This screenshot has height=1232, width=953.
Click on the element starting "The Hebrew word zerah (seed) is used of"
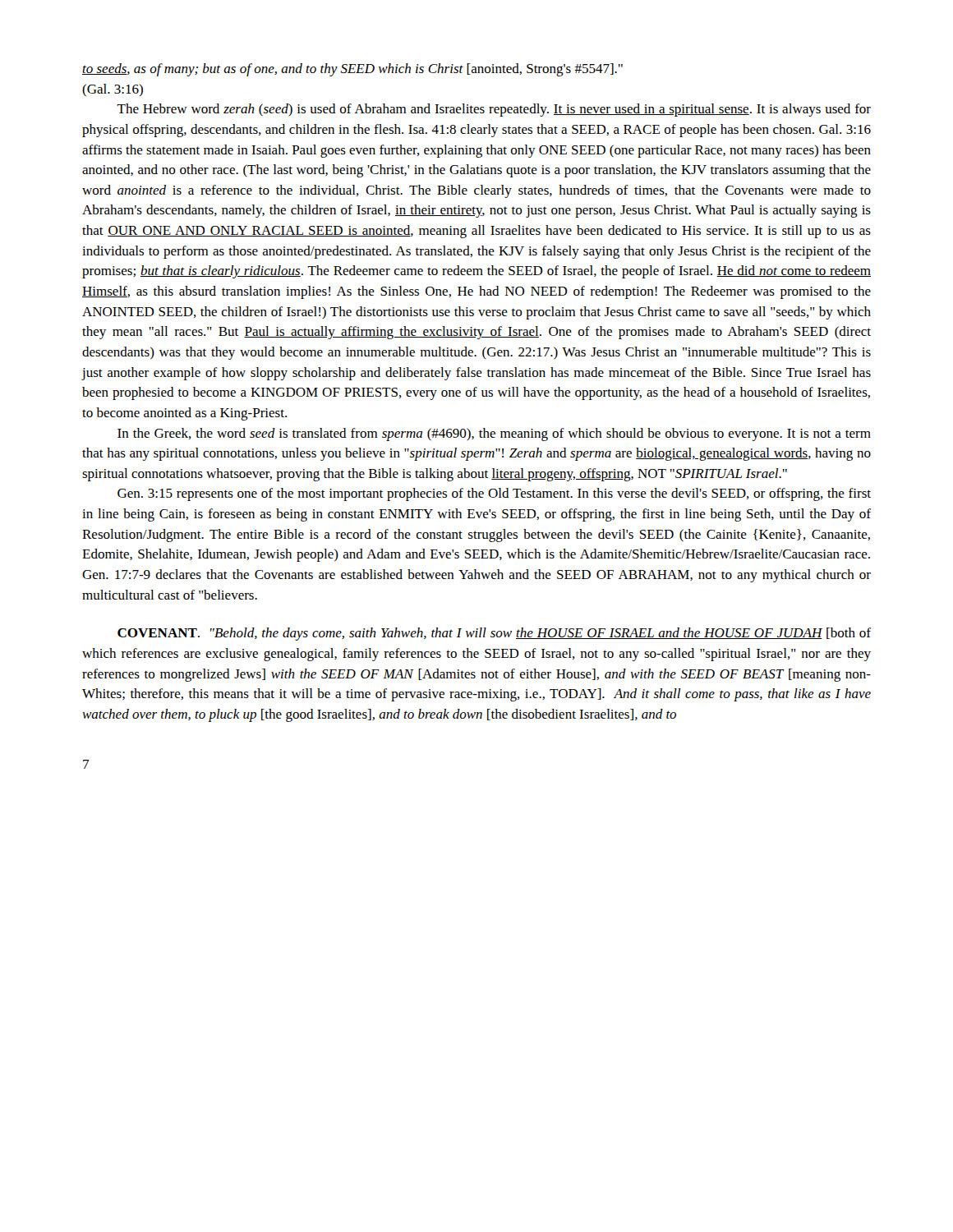(476, 262)
